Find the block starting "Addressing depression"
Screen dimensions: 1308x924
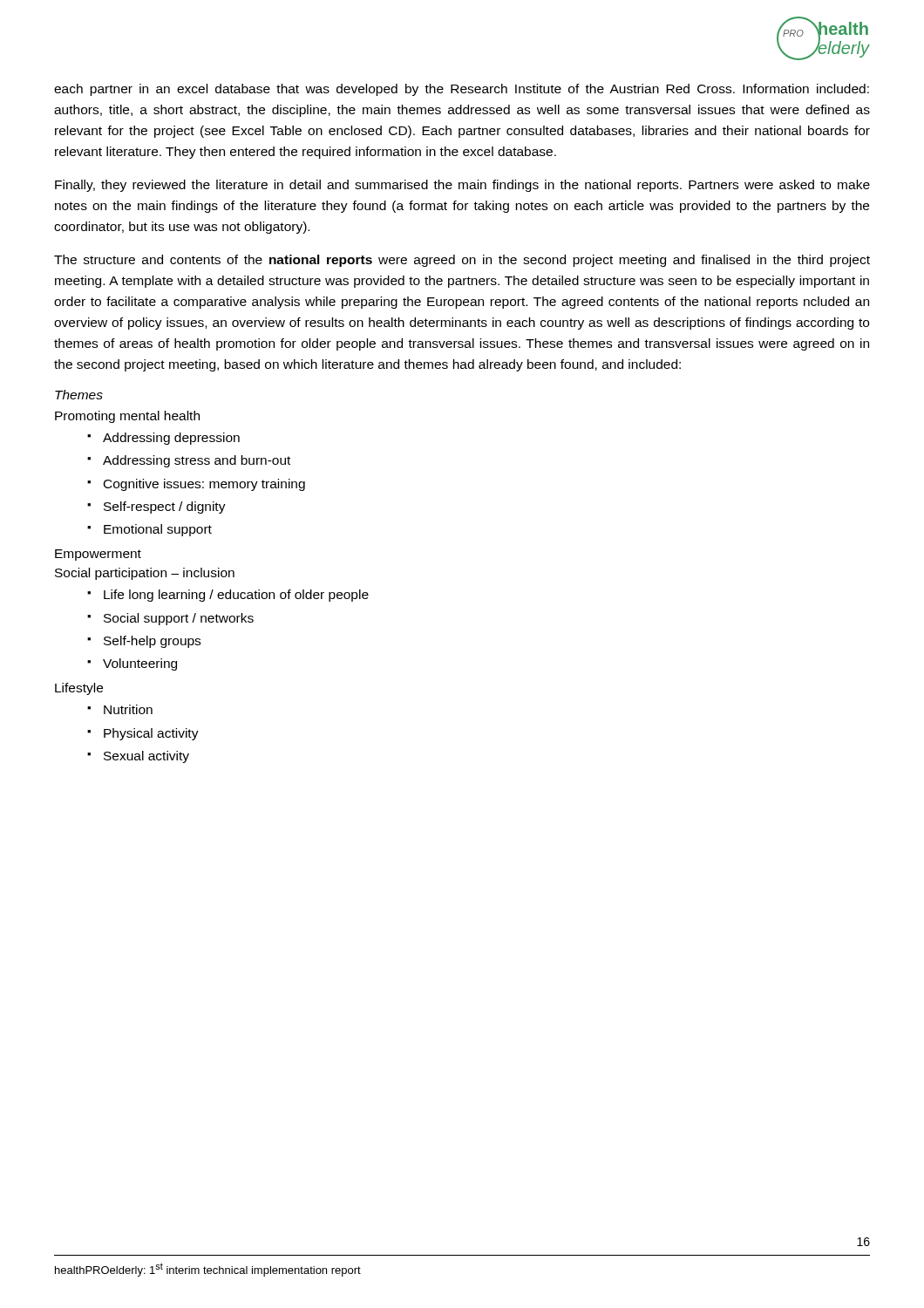tap(172, 437)
